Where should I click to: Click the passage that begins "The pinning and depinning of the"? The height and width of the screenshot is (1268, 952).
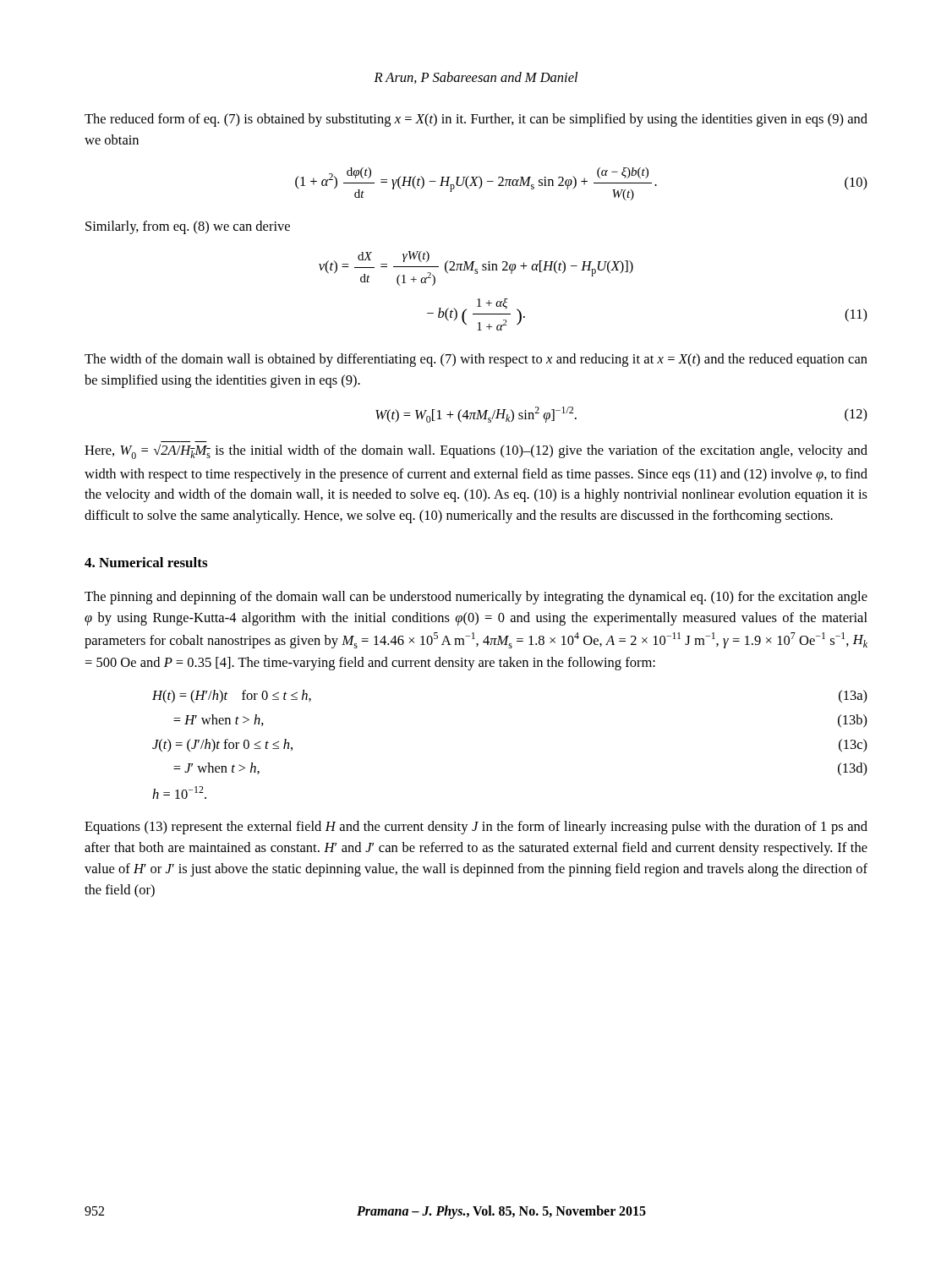pos(476,630)
